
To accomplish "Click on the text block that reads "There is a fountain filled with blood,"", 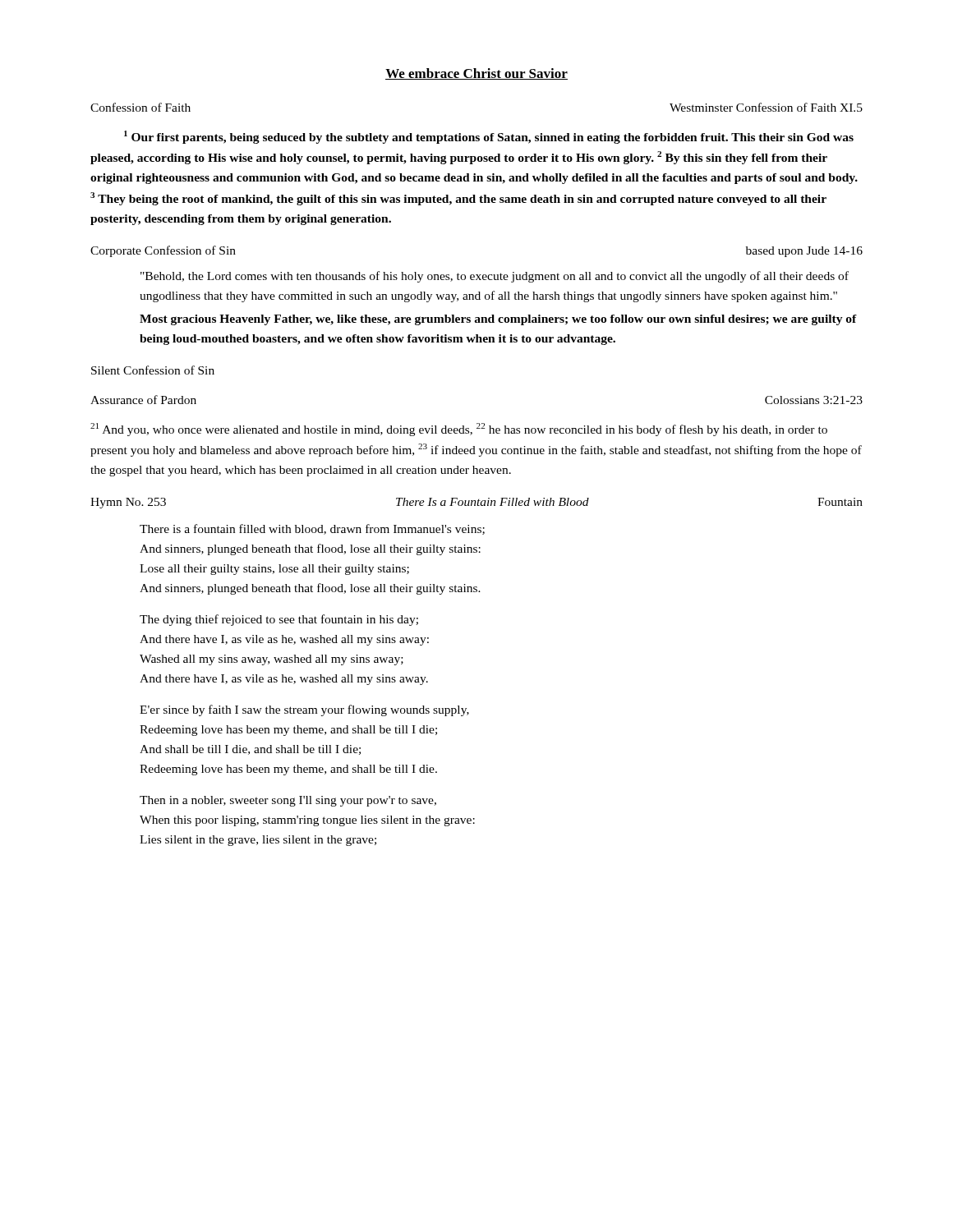I will [x=312, y=529].
